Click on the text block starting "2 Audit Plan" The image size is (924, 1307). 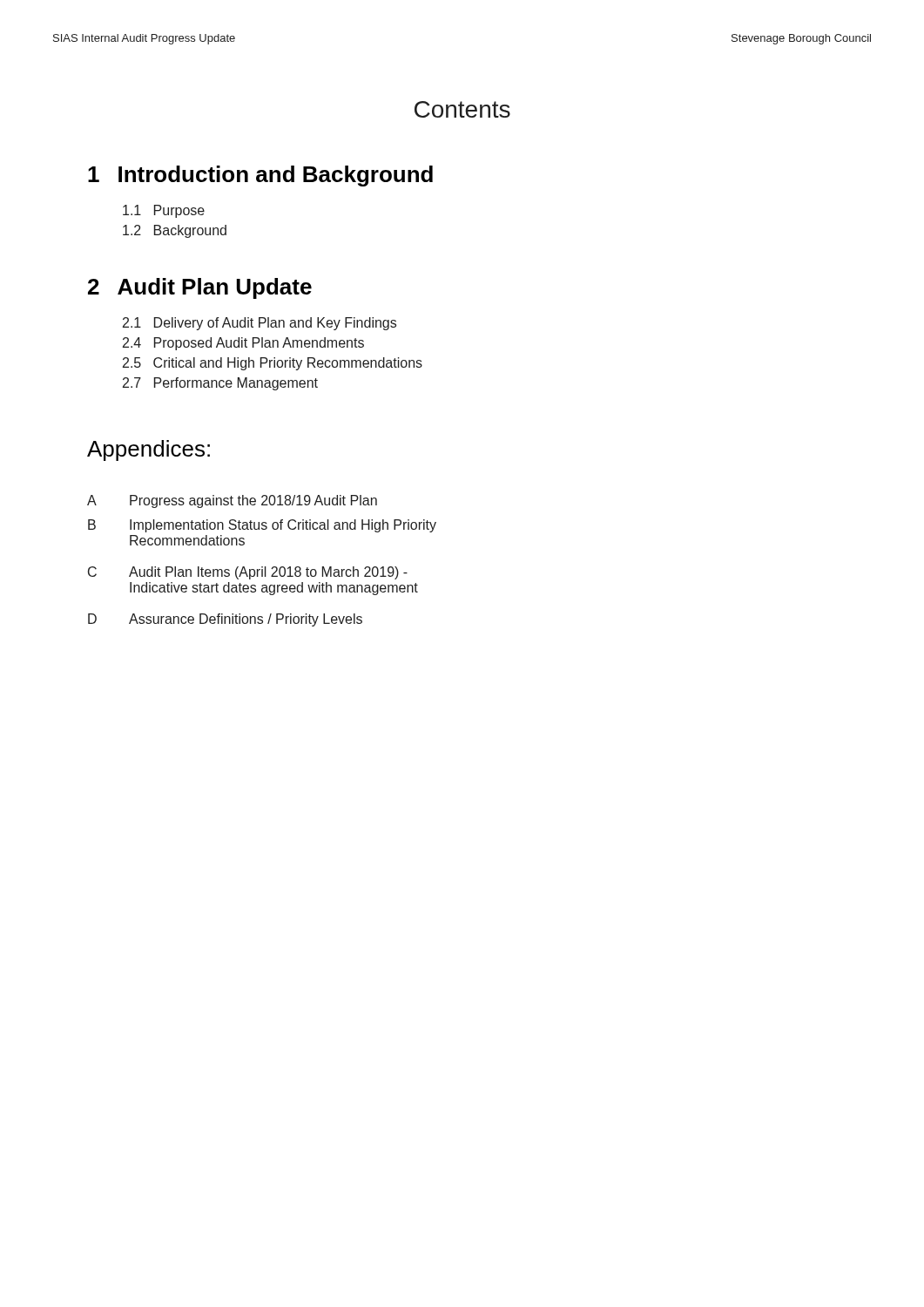[x=200, y=287]
